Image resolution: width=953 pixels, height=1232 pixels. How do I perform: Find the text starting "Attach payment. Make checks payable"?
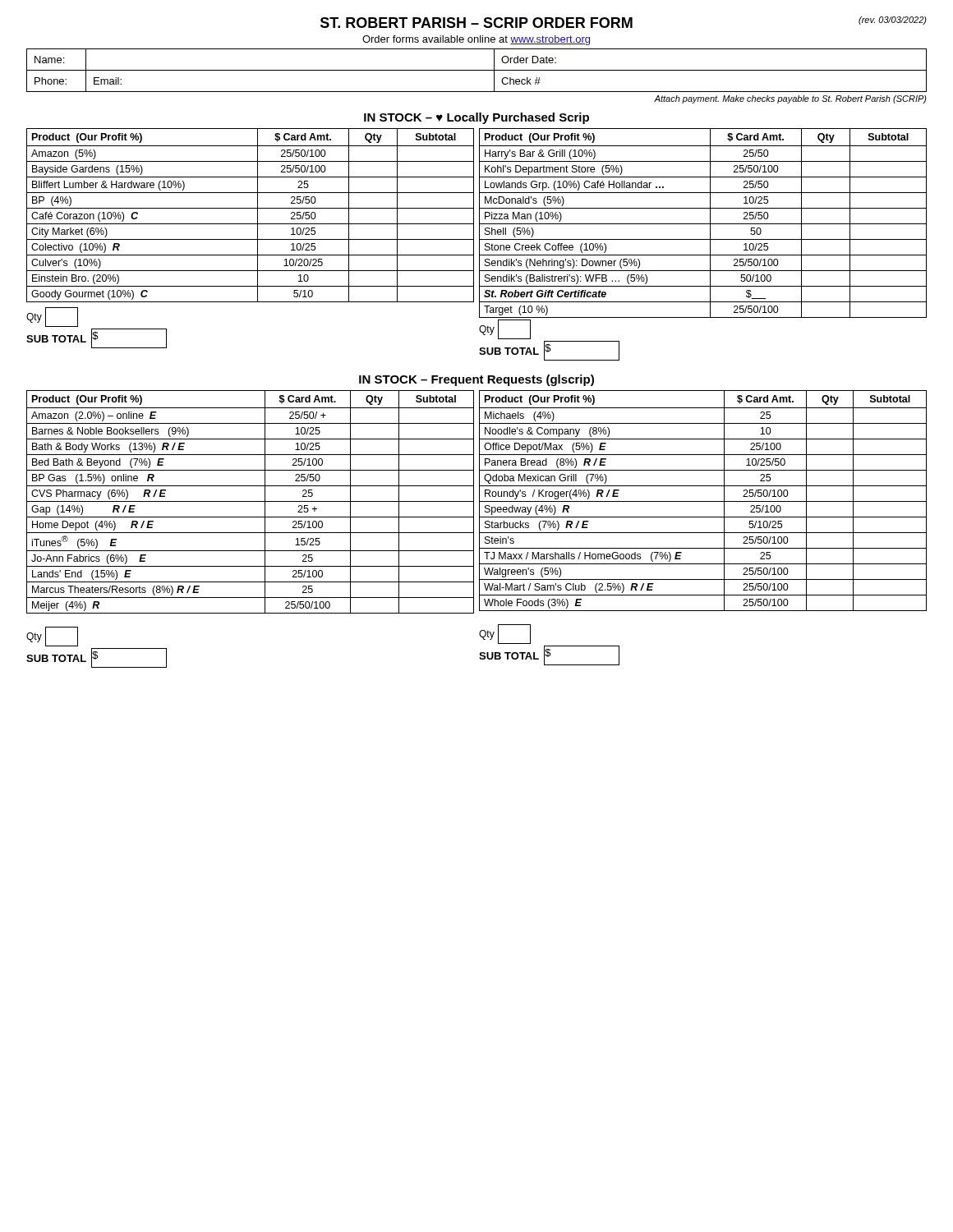point(791,99)
